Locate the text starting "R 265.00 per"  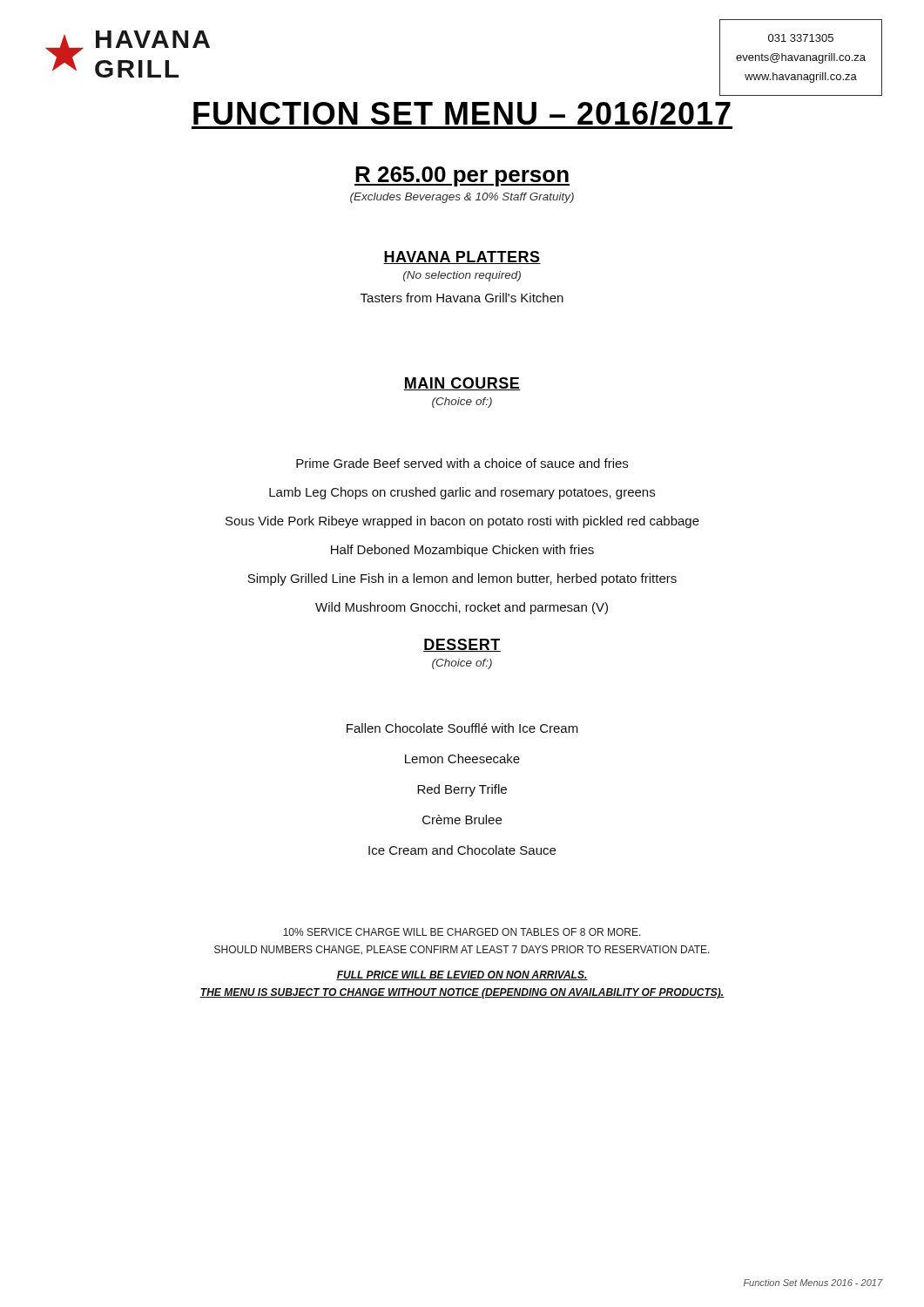(x=462, y=182)
